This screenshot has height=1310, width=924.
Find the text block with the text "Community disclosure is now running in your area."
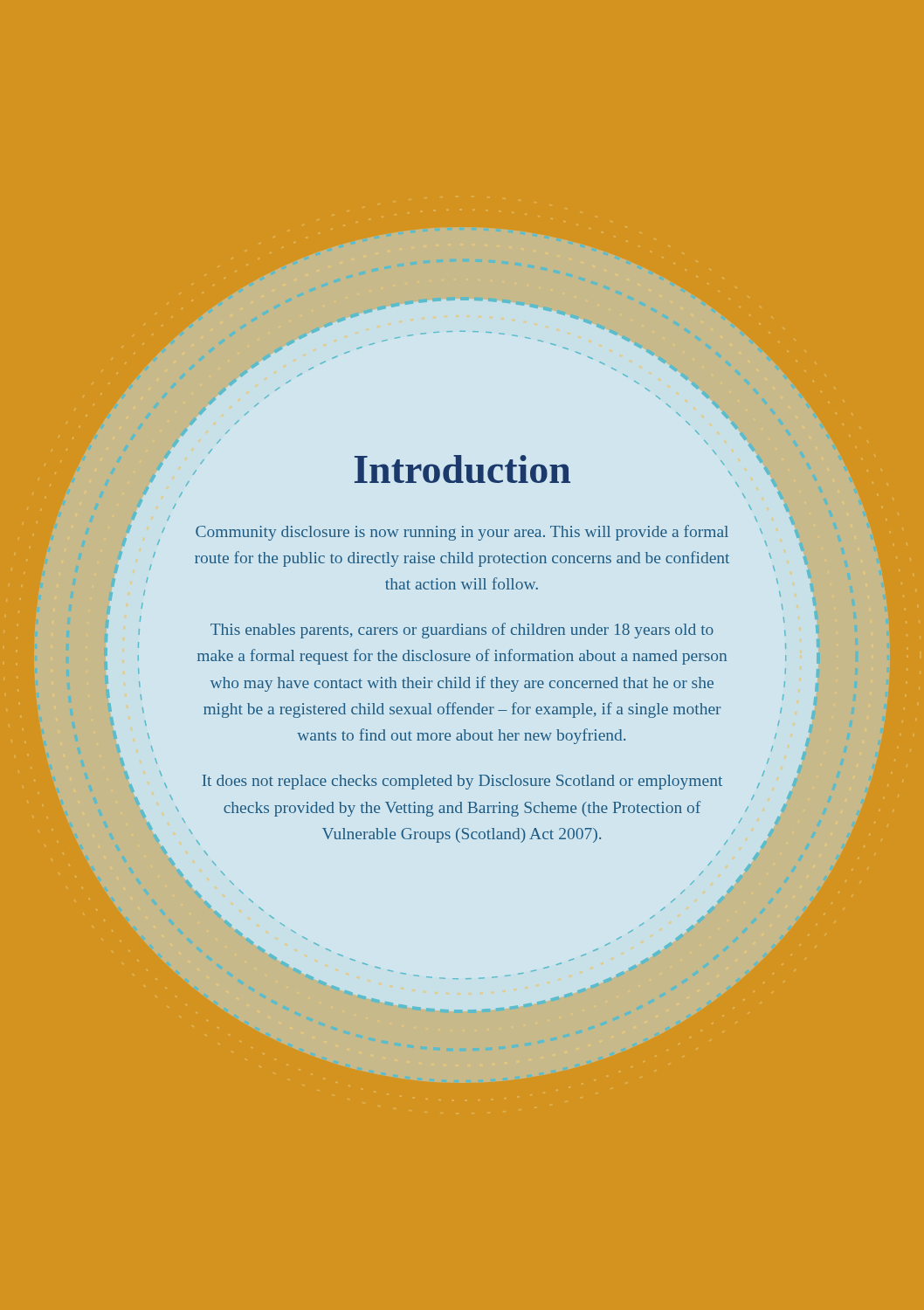[x=462, y=558]
